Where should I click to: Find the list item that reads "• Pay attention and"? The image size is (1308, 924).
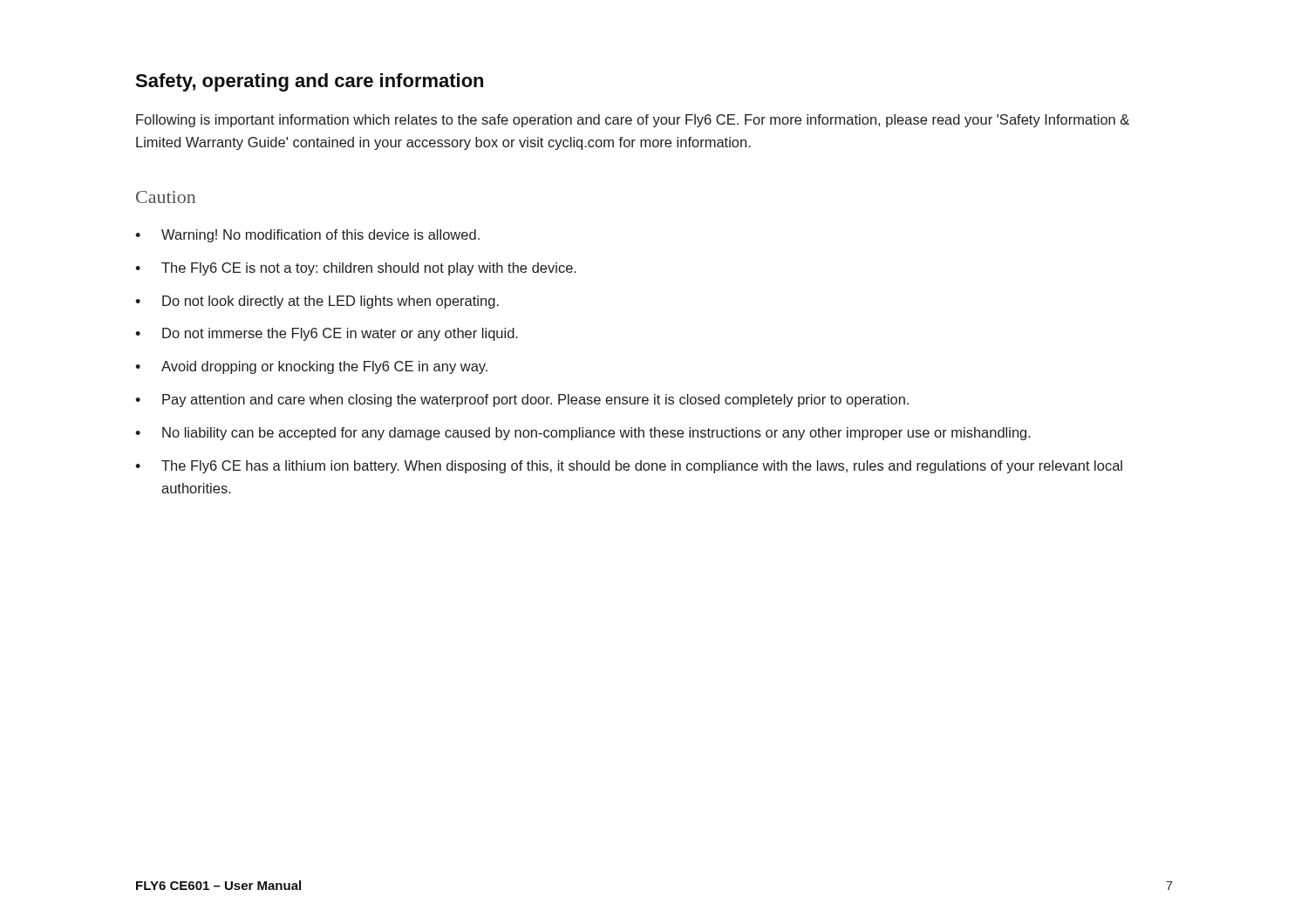654,401
